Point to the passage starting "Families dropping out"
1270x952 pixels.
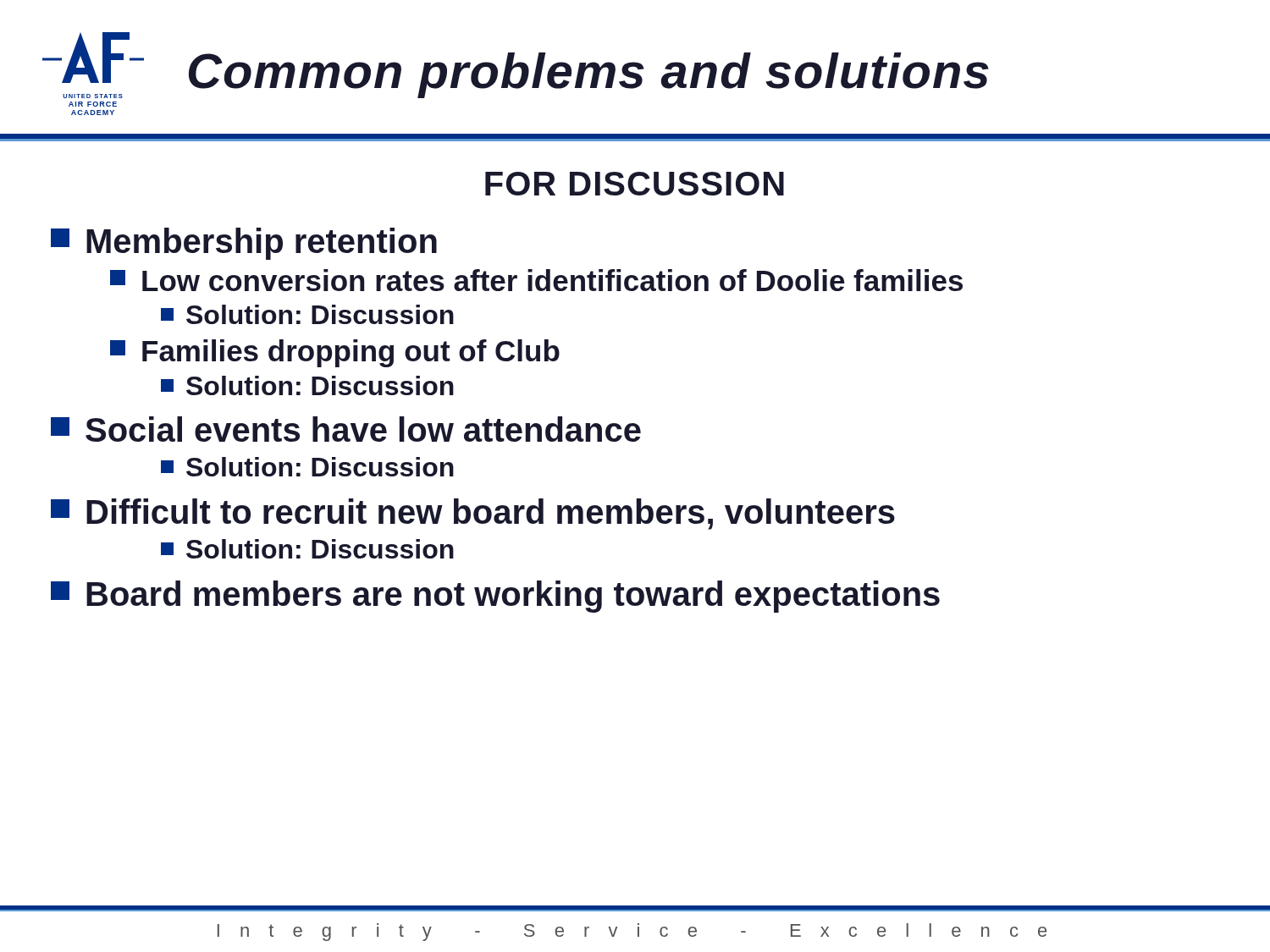[335, 351]
